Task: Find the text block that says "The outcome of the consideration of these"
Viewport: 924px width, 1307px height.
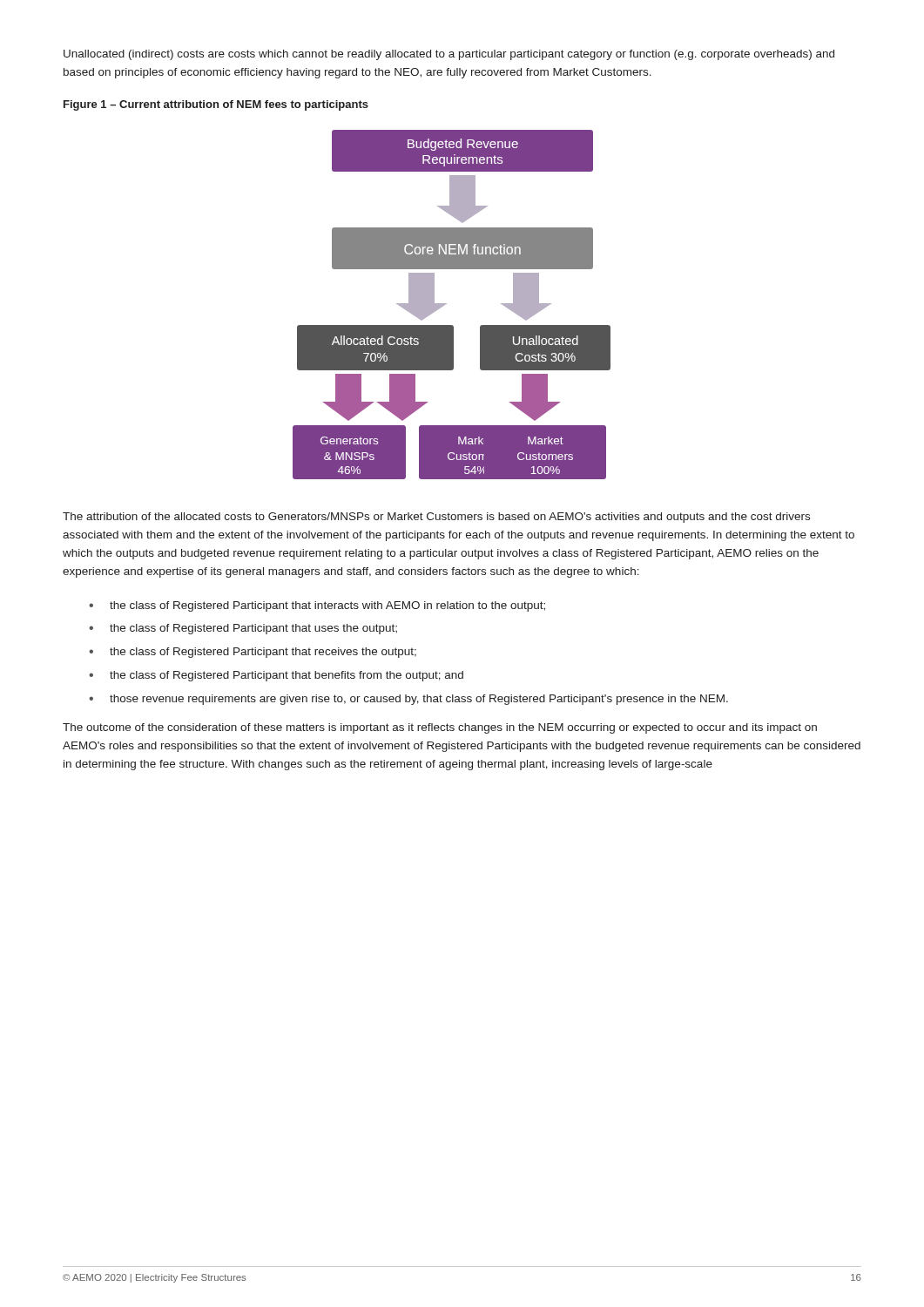Action: click(x=462, y=745)
